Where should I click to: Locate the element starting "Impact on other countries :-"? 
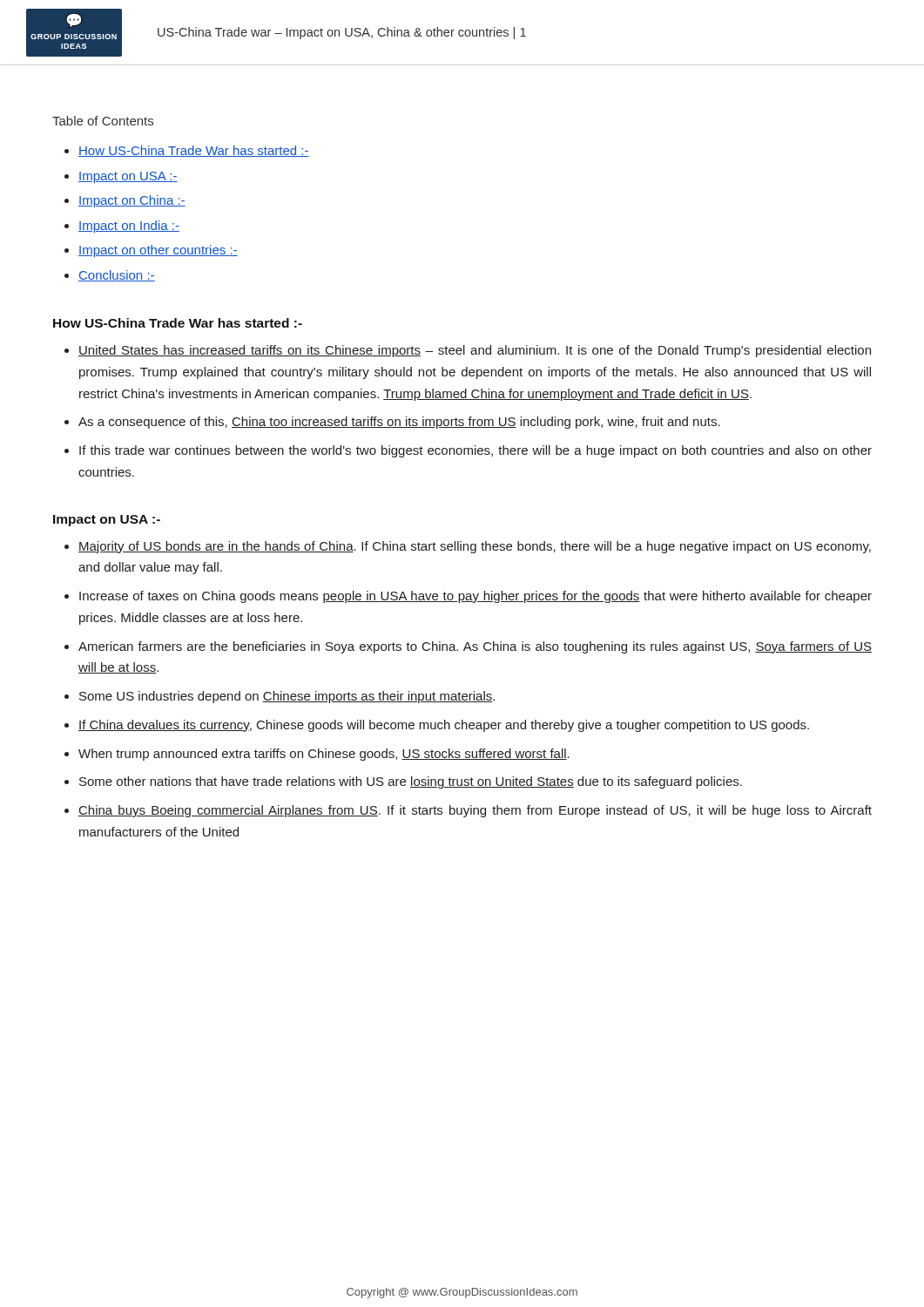click(x=158, y=250)
